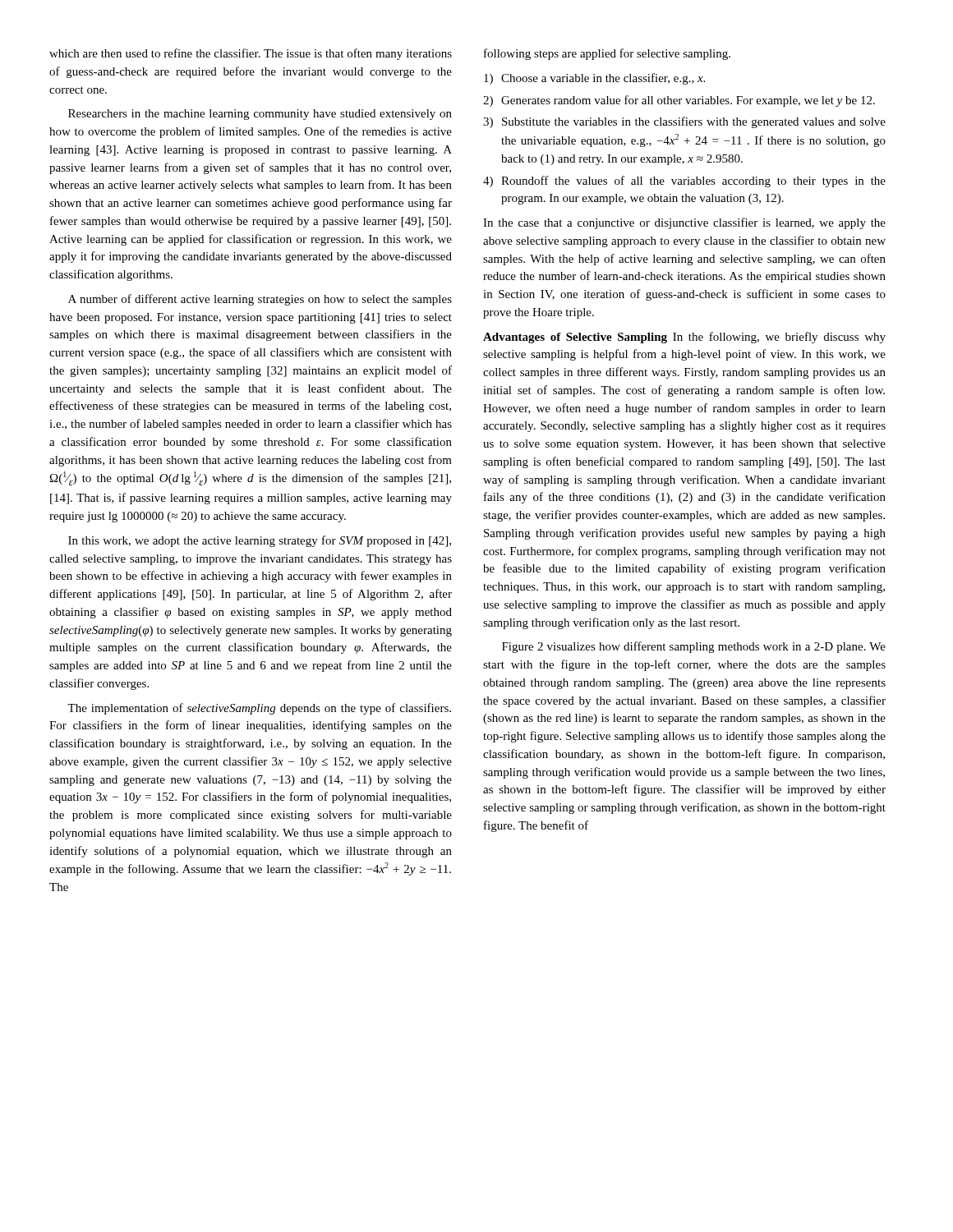Screen dimensions: 1232x953
Task: Where is the passage that starts "The implementation of selectiveSampling depends on the type"?
Action: pyautogui.click(x=251, y=798)
